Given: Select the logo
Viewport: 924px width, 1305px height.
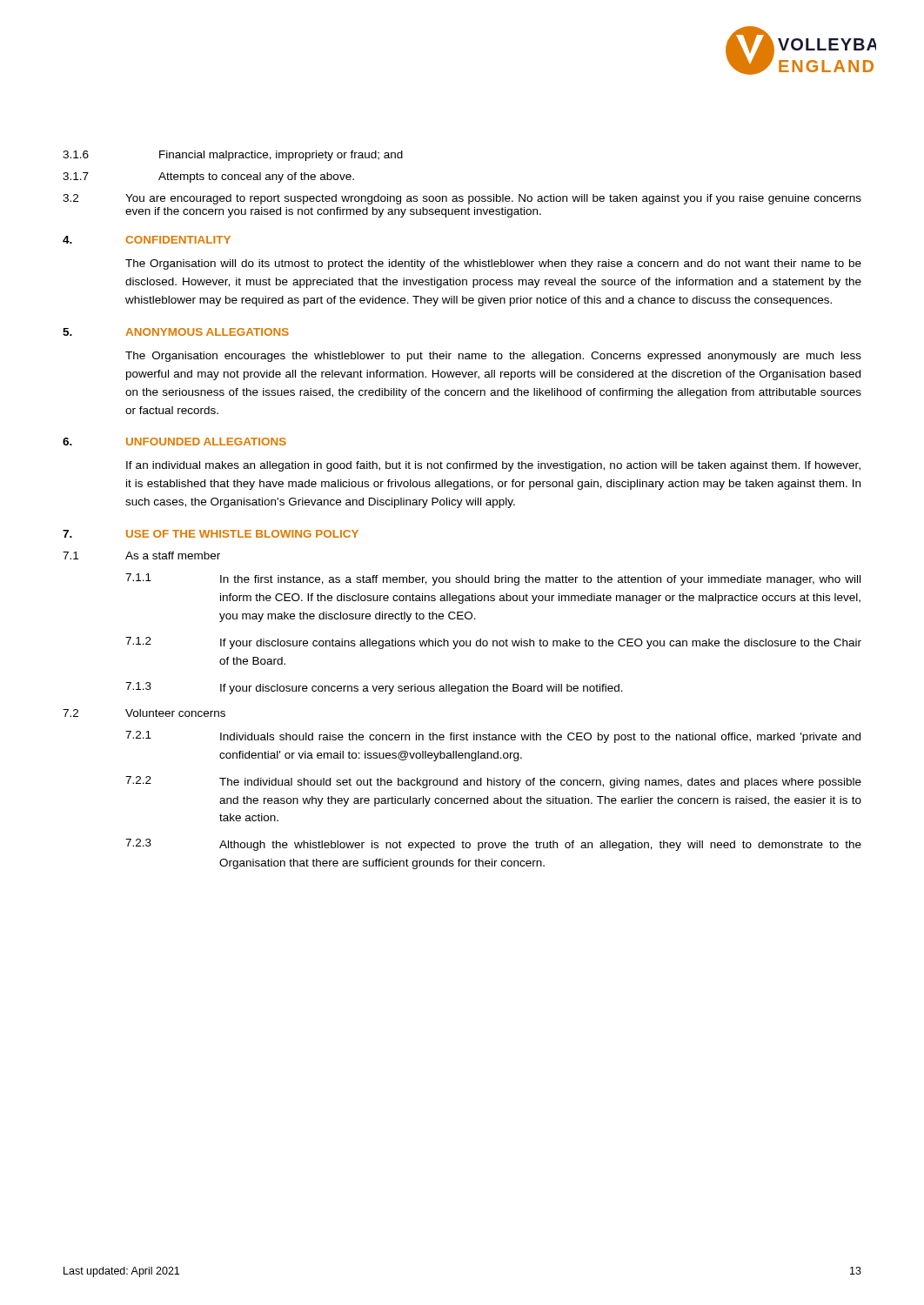Looking at the screenshot, I should tap(800, 56).
